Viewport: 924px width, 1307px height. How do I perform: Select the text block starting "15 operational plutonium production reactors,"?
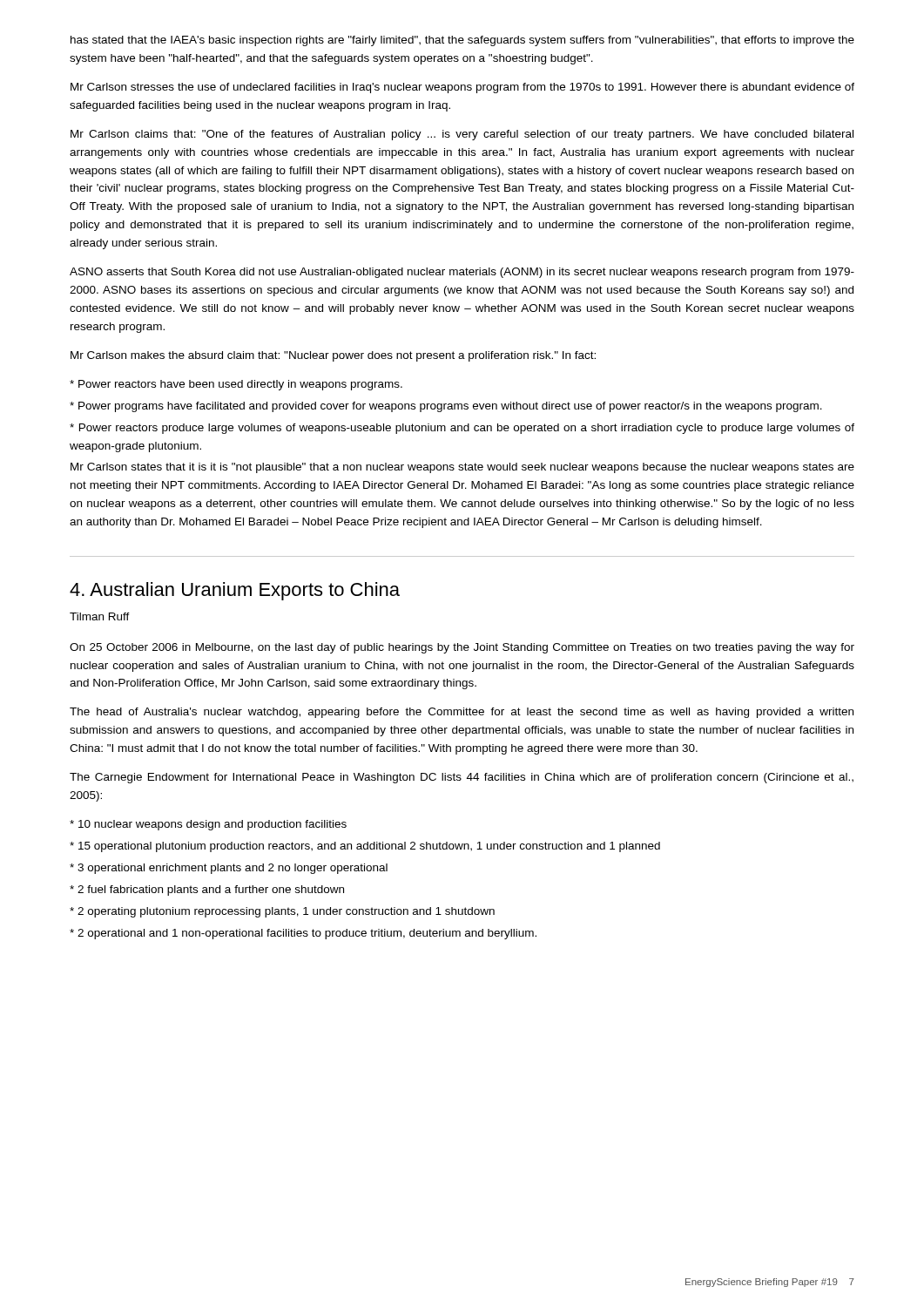tap(462, 846)
